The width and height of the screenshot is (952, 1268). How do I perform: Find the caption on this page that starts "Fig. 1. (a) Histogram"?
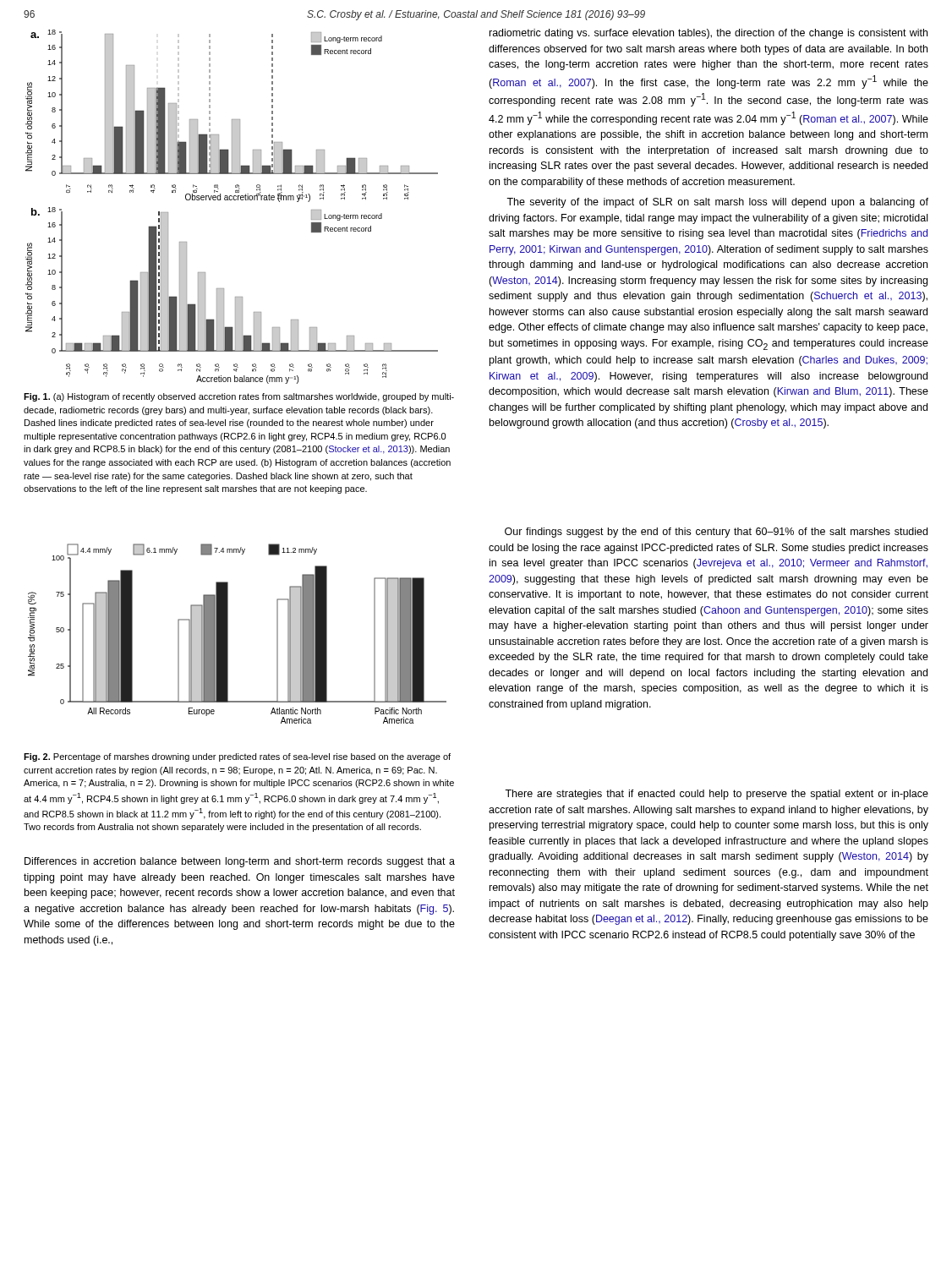[x=239, y=443]
